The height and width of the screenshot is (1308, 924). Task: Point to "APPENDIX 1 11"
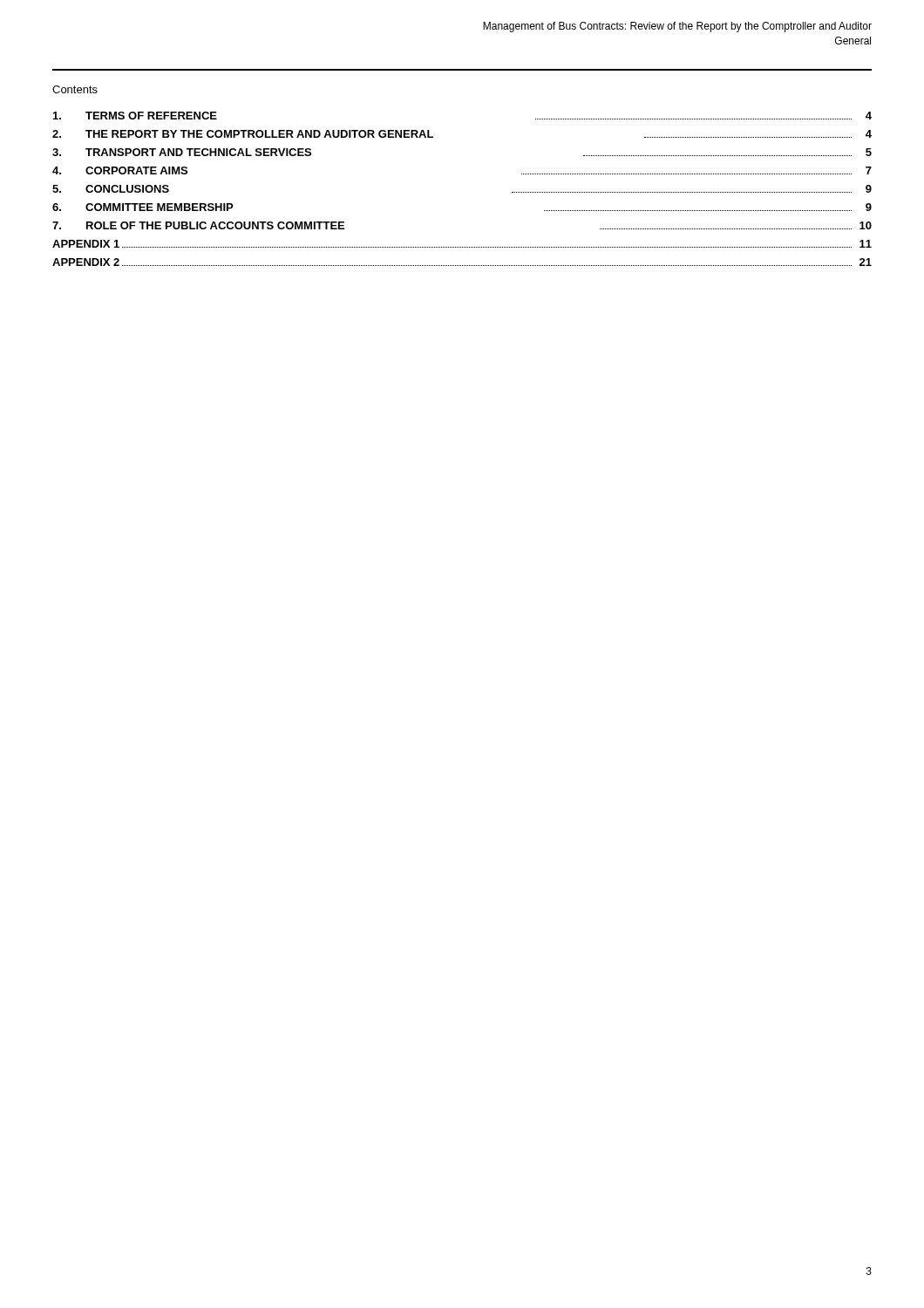click(462, 244)
